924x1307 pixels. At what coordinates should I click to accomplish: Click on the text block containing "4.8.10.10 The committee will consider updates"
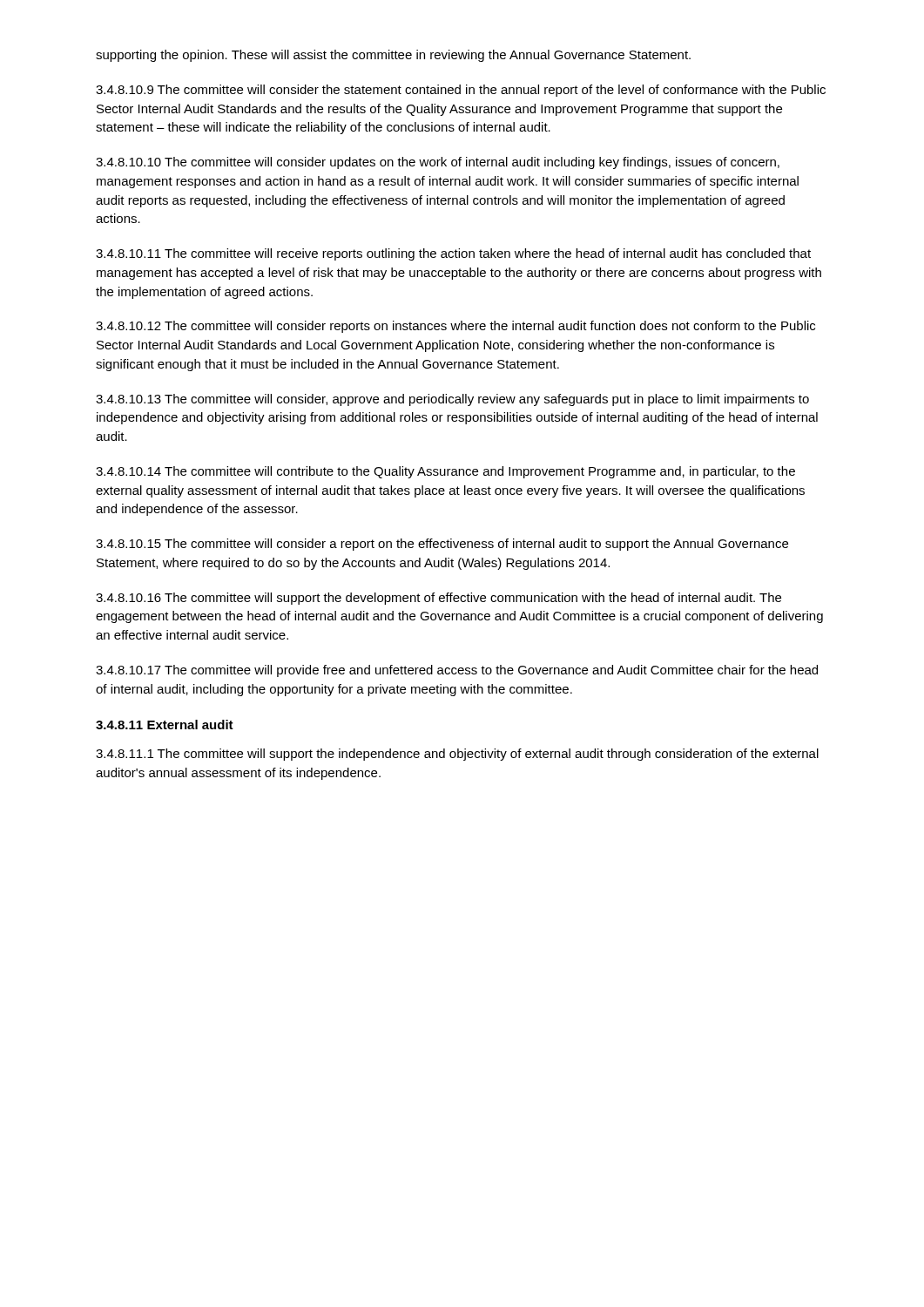(x=448, y=190)
